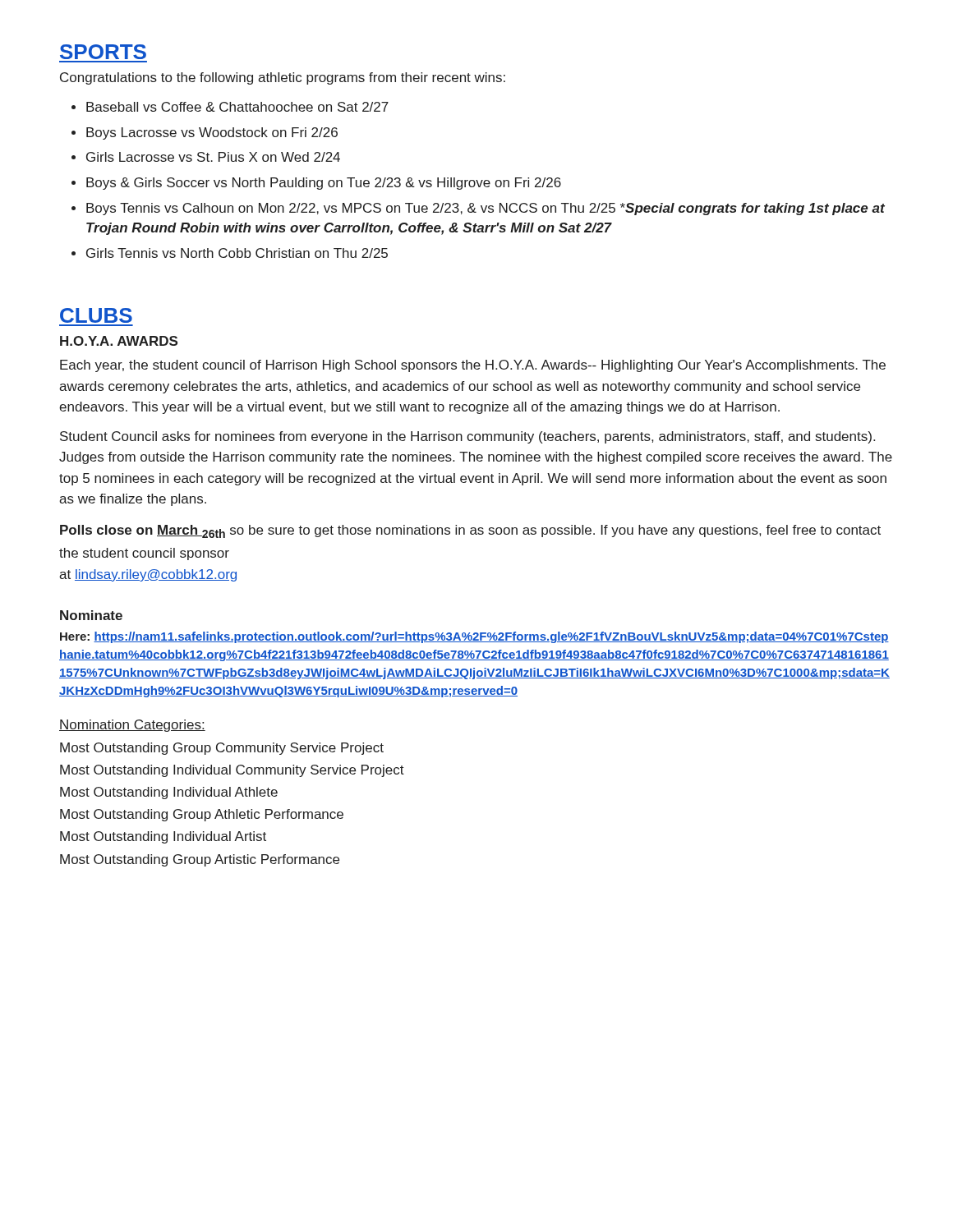The image size is (953, 1232).
Task: Find the list item with the text "Girls Tennis vs North Cobb"
Action: (237, 253)
